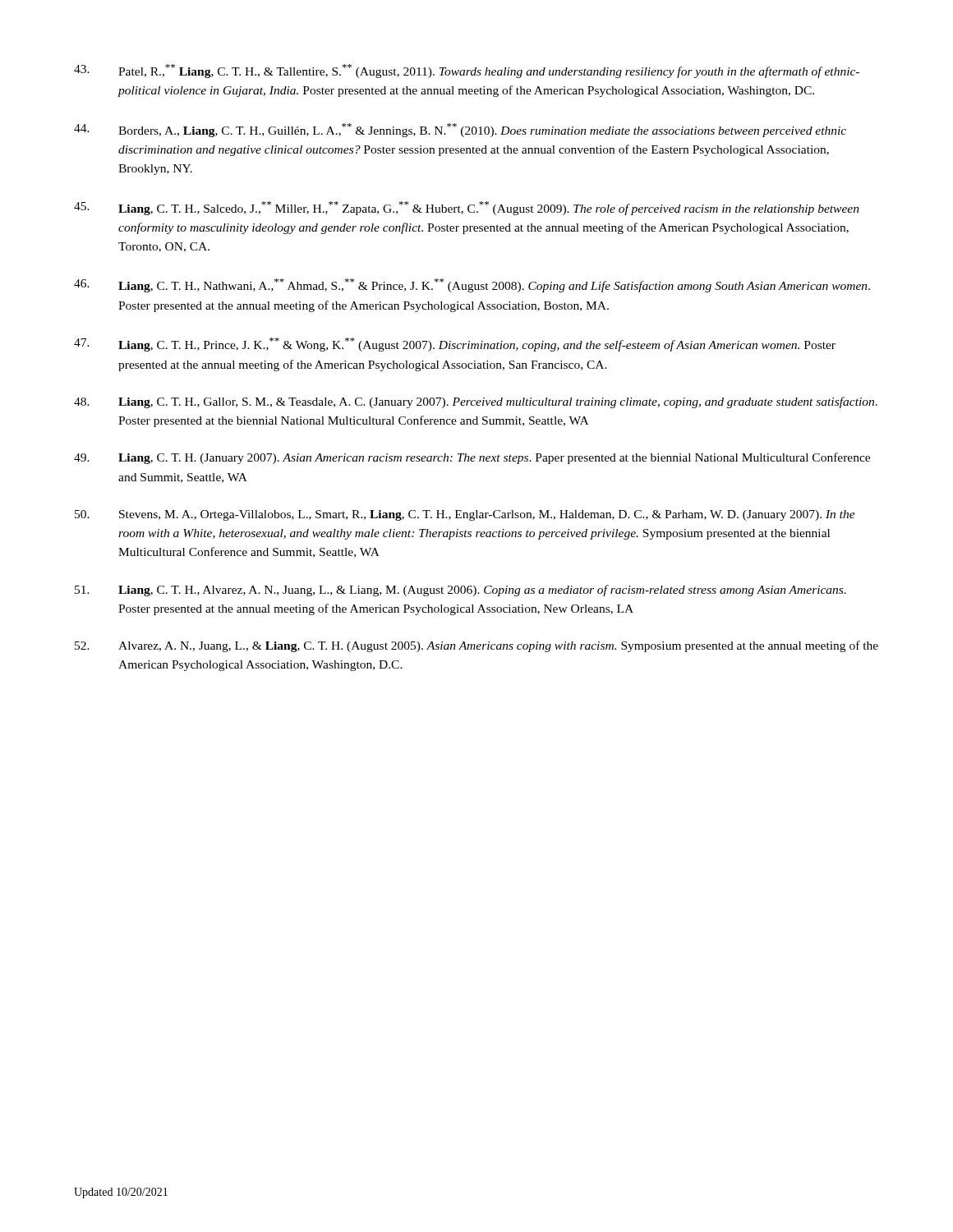Where is the passage that starts "52. Alvarez, A."?

point(476,655)
